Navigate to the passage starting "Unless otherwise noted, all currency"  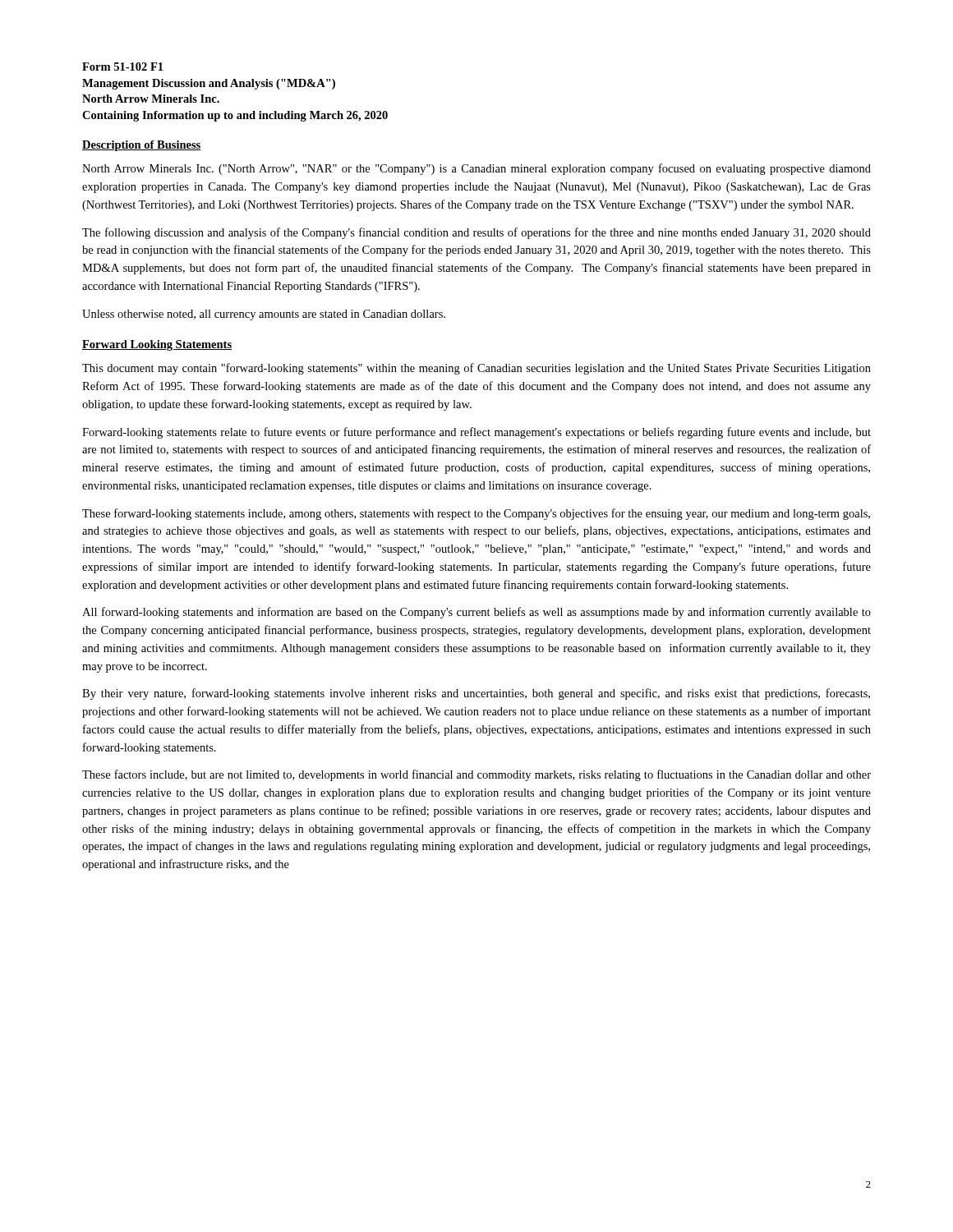click(x=264, y=313)
